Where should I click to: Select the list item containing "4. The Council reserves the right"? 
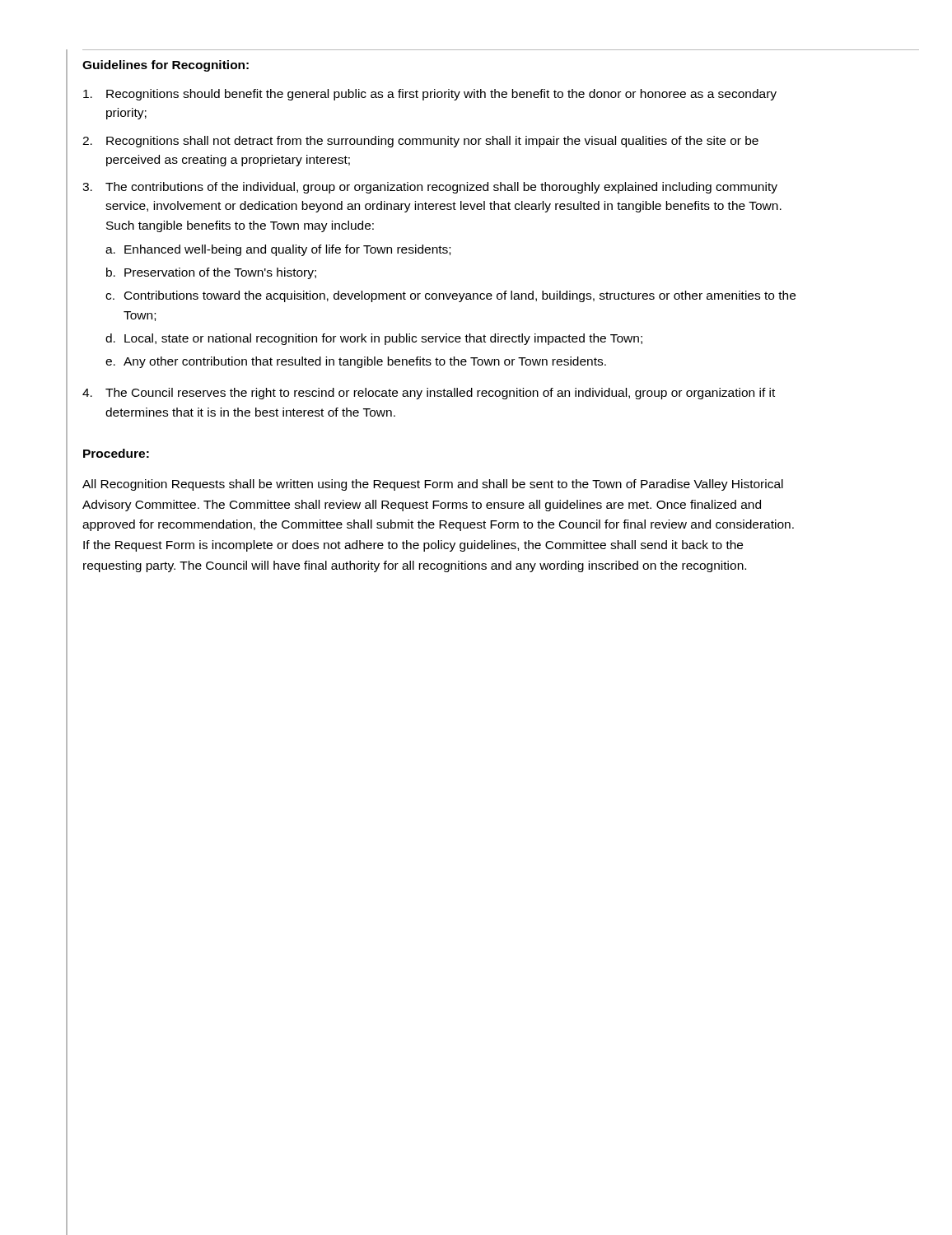pos(441,402)
